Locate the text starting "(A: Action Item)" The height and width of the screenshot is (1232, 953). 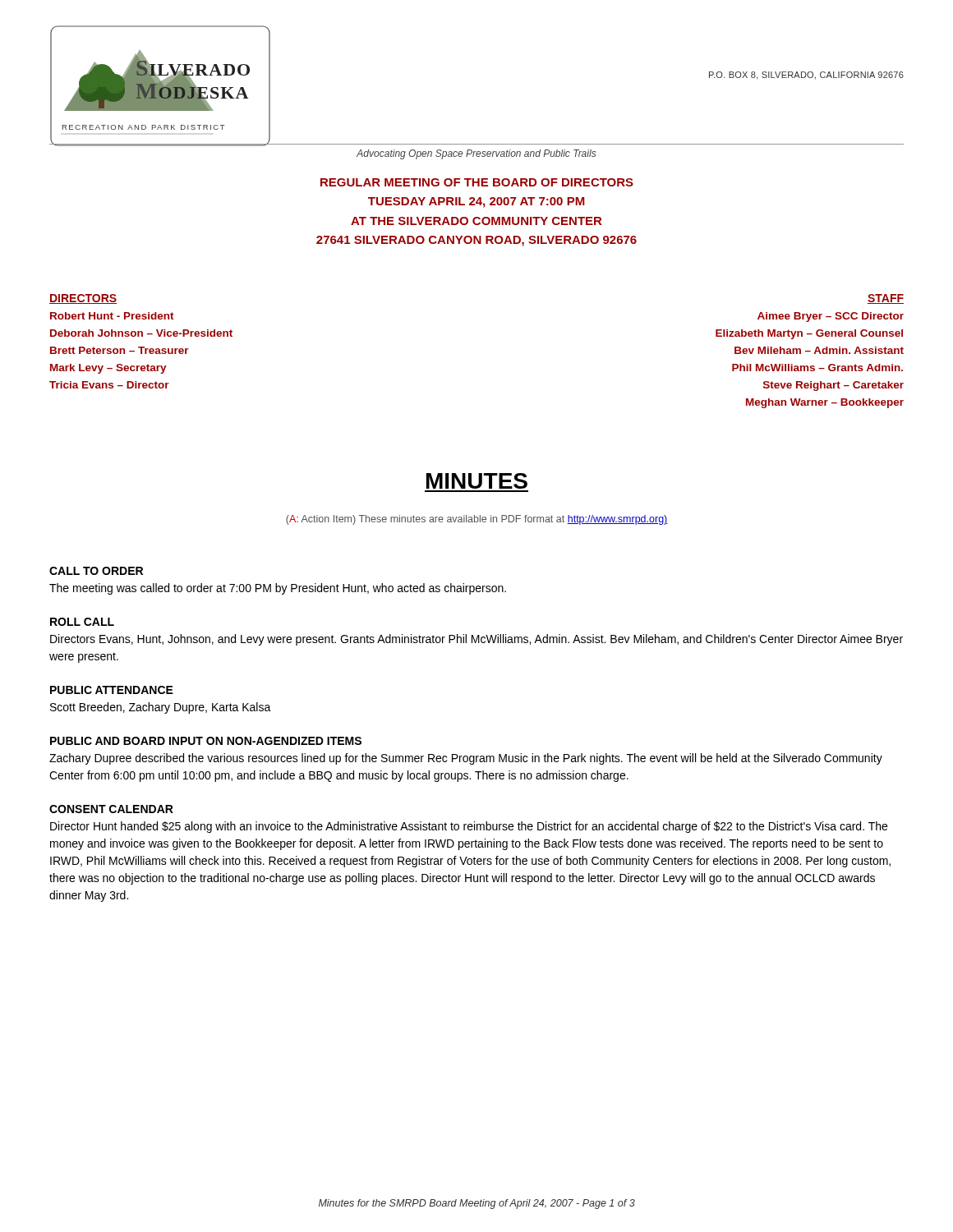pos(476,519)
